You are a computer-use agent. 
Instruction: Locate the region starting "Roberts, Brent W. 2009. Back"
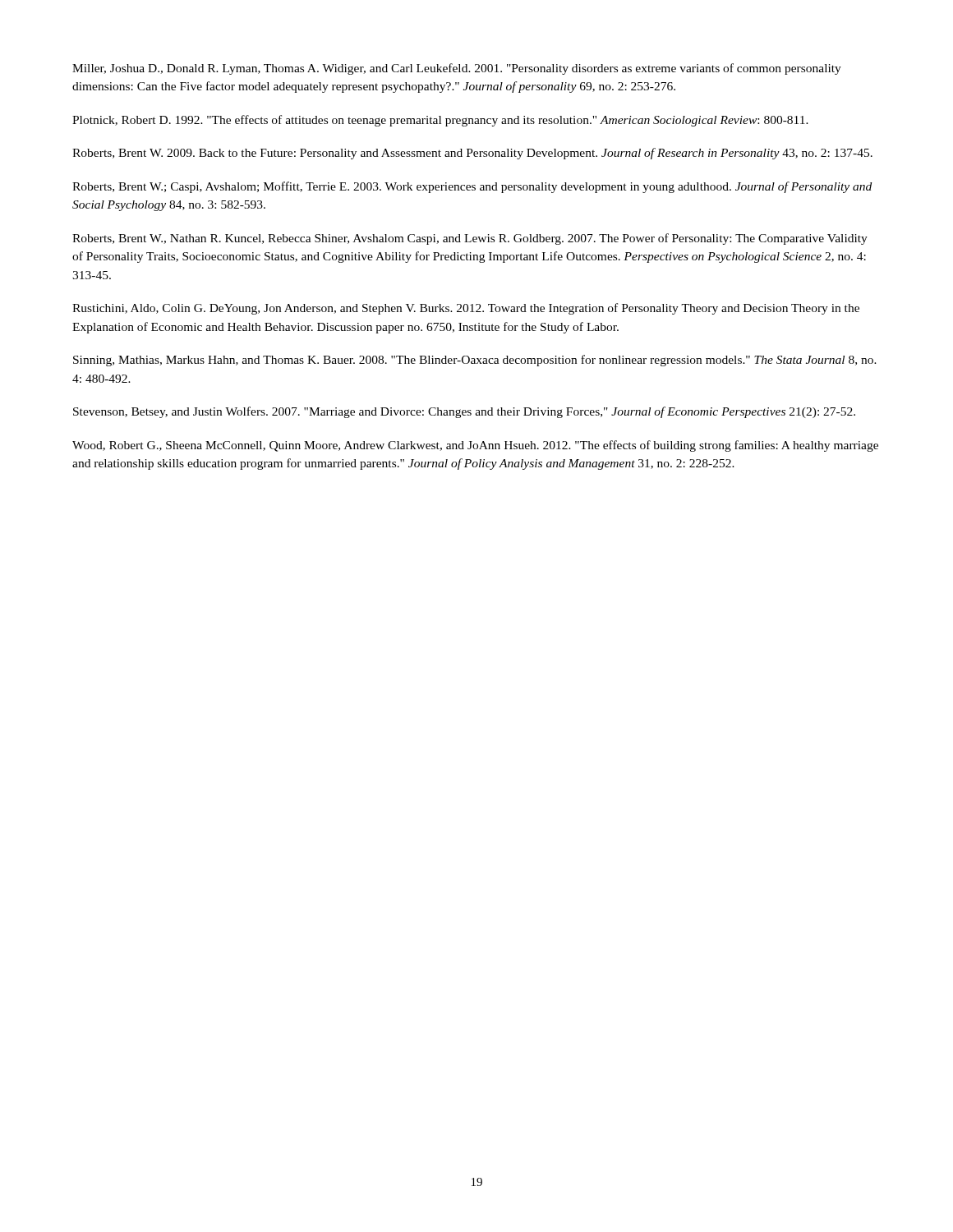click(x=473, y=153)
